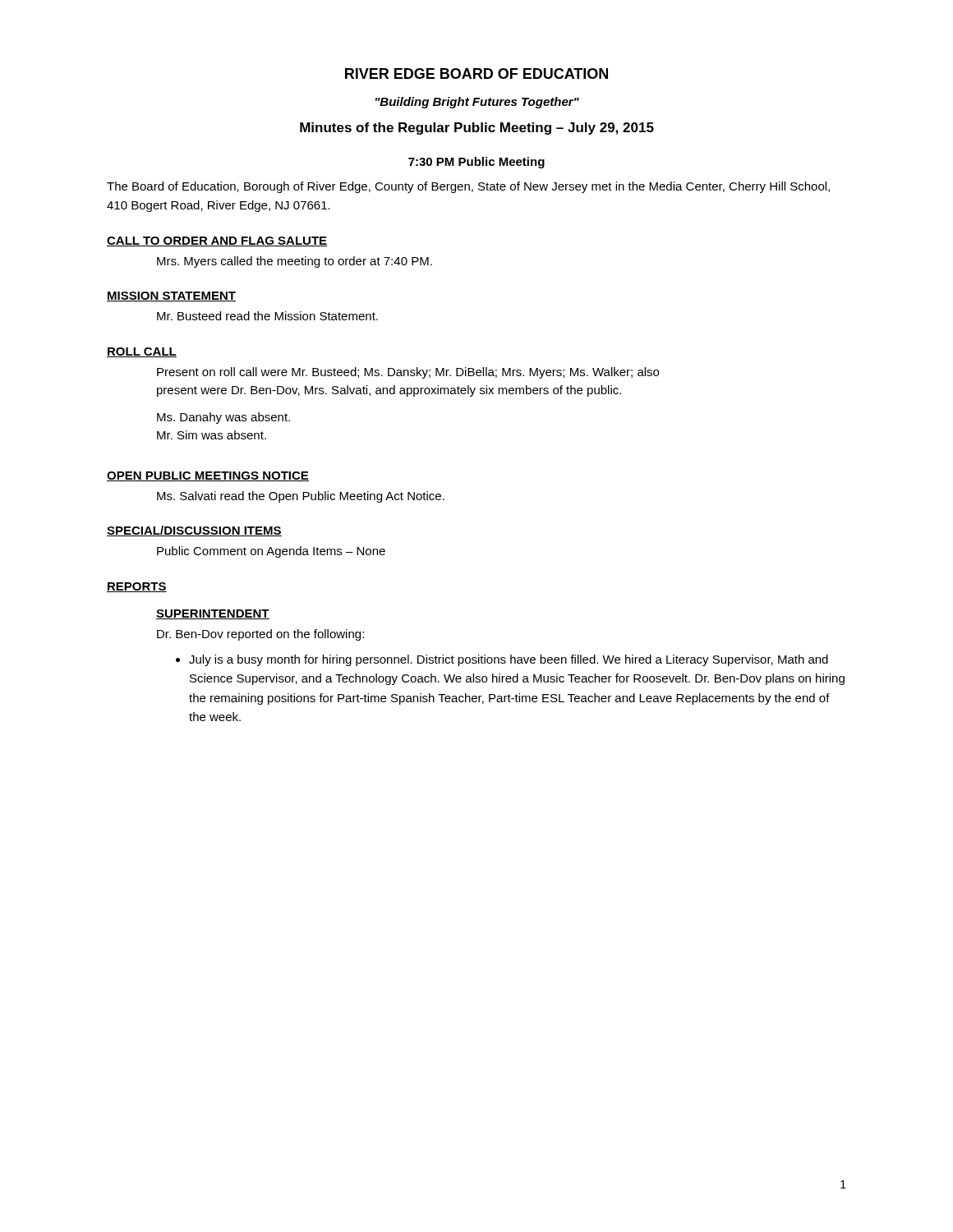Where is the passage that starts "Public Comment on Agenda Items"?

click(271, 551)
